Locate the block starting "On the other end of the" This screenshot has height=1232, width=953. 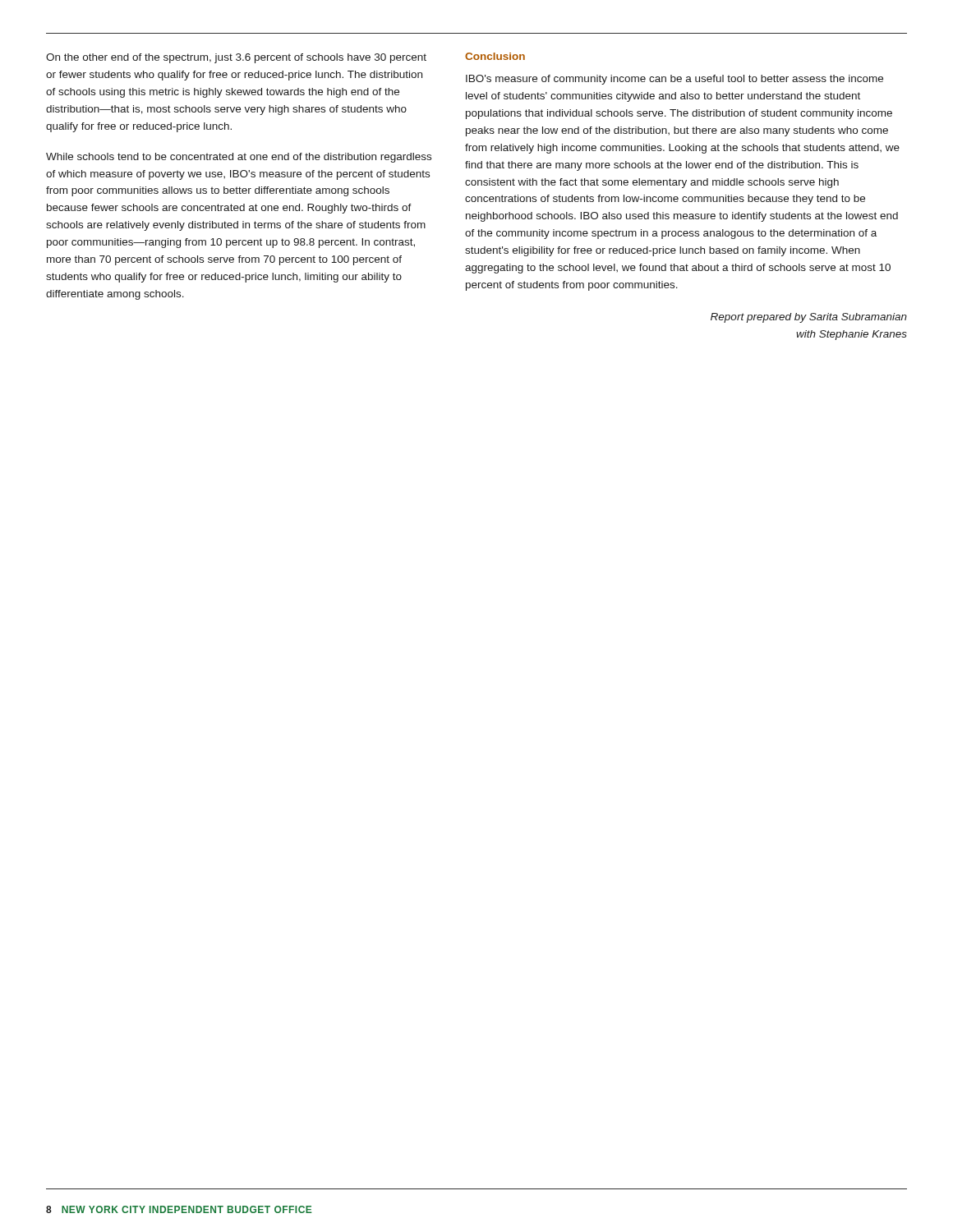point(236,91)
